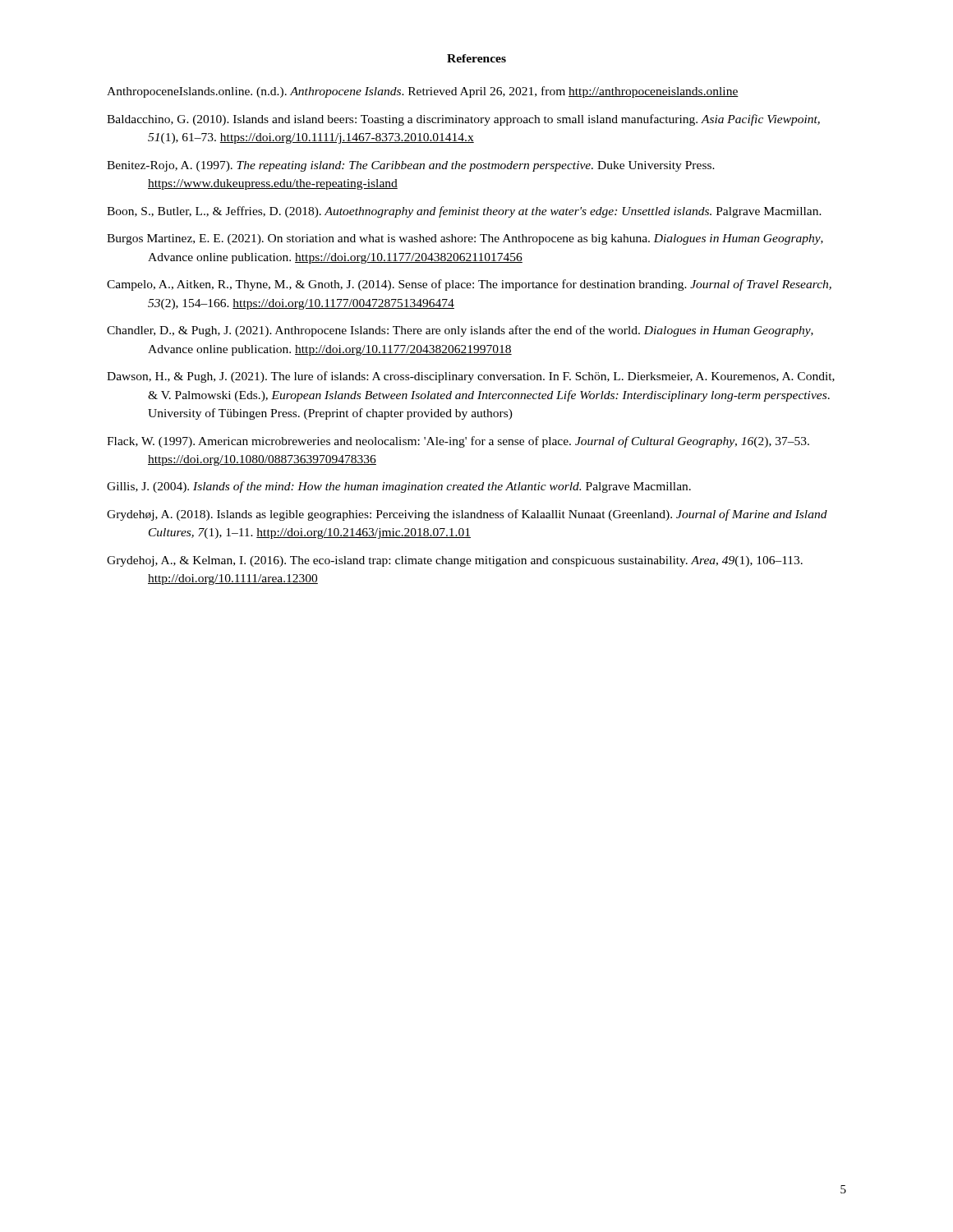The image size is (953, 1232).
Task: Select the list item with the text "Boon, S., Butler,"
Action: [464, 210]
